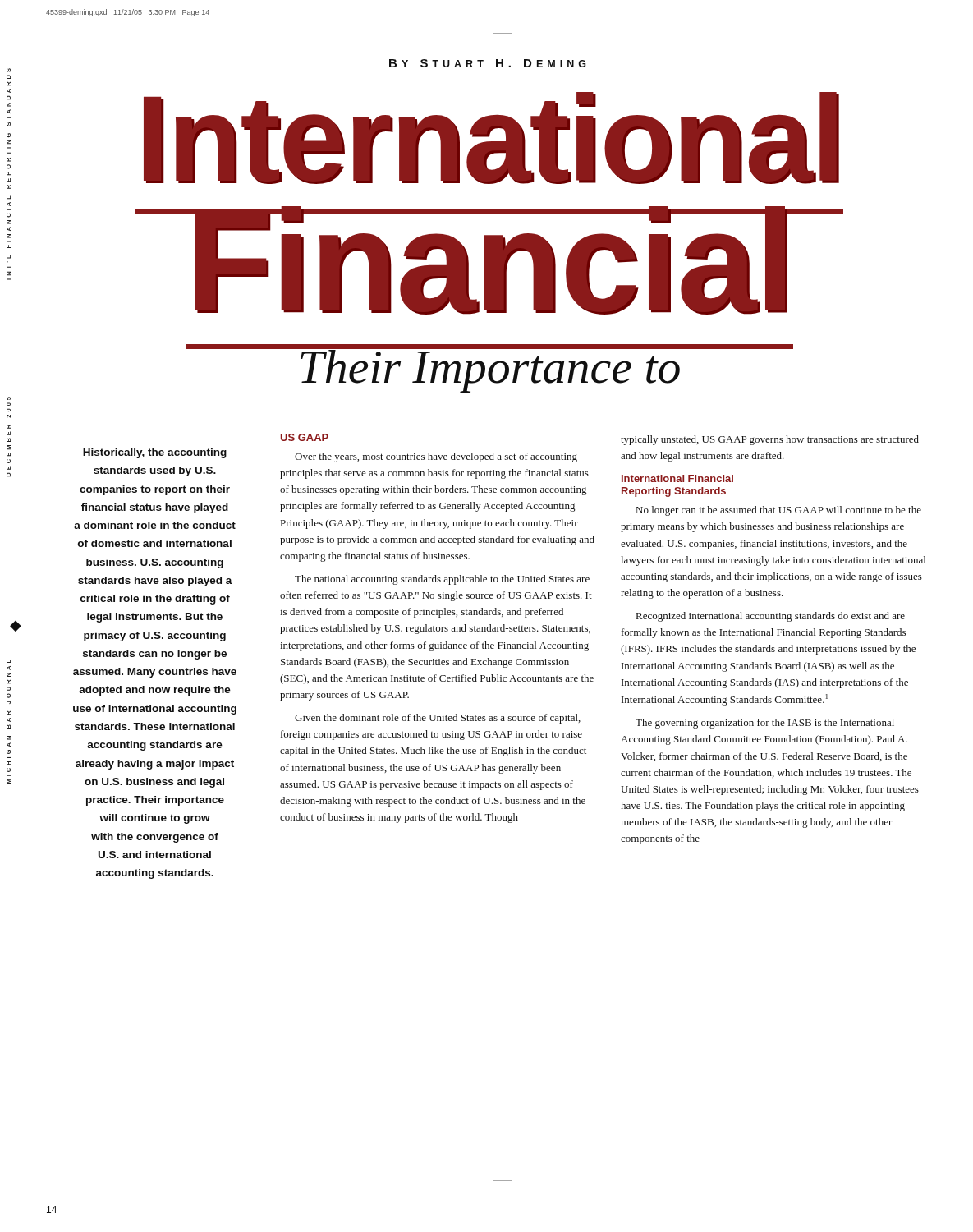The image size is (973, 1232).
Task: Locate the text "BY STUART H. DEMING"
Action: [x=489, y=63]
